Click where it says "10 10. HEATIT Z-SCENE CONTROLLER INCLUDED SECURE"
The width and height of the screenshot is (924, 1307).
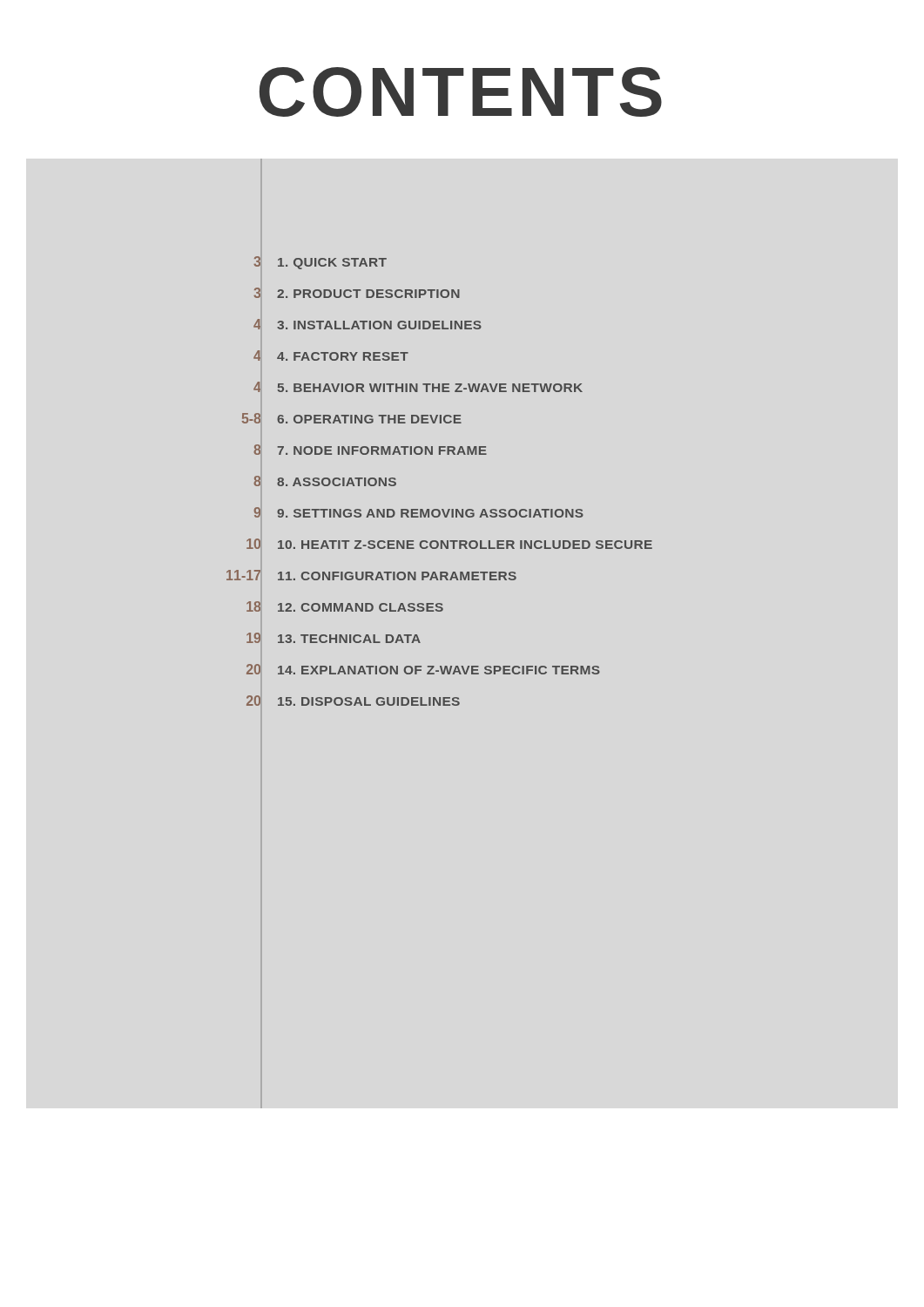(x=427, y=545)
